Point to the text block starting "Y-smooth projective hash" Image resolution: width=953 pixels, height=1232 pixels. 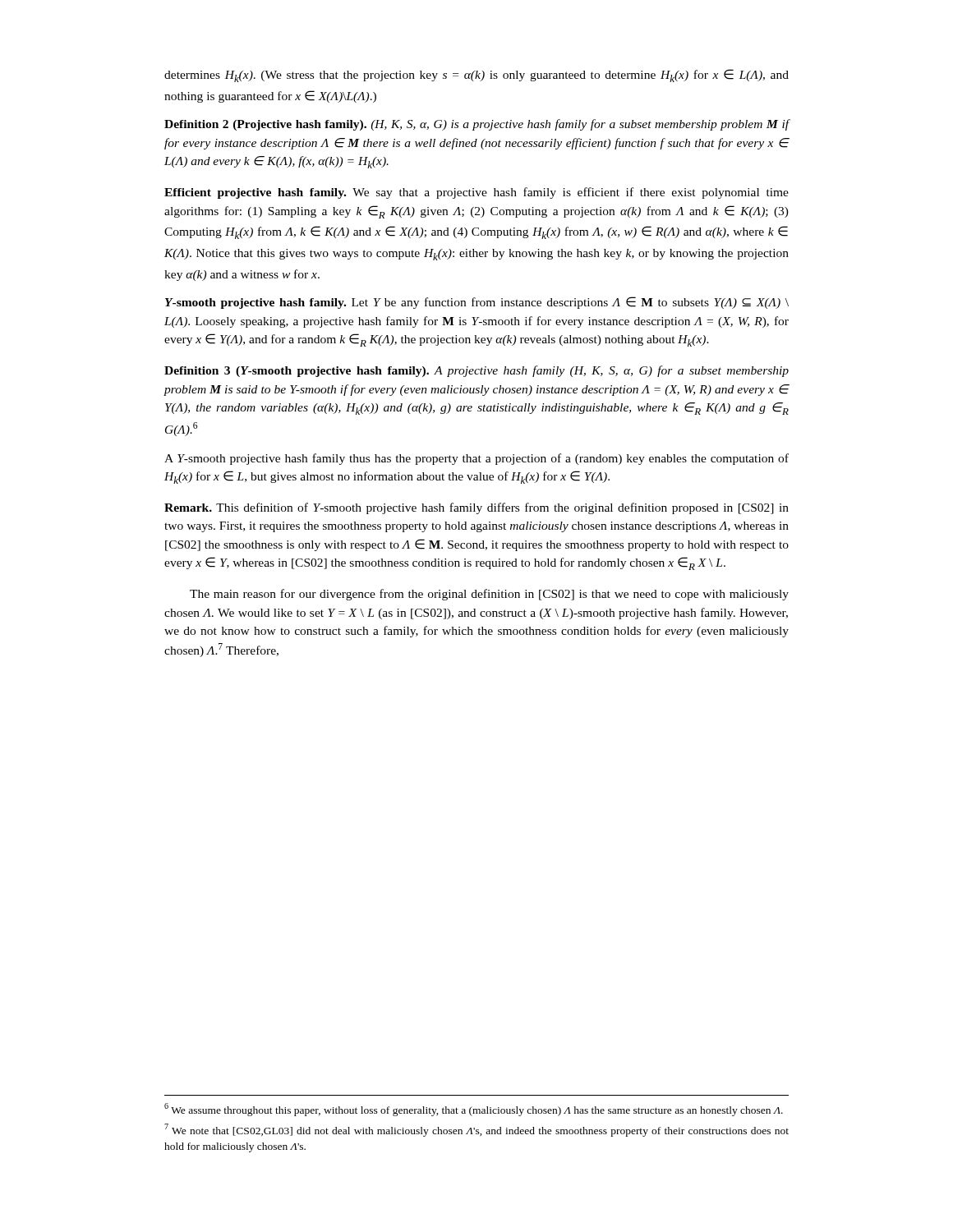tap(476, 323)
